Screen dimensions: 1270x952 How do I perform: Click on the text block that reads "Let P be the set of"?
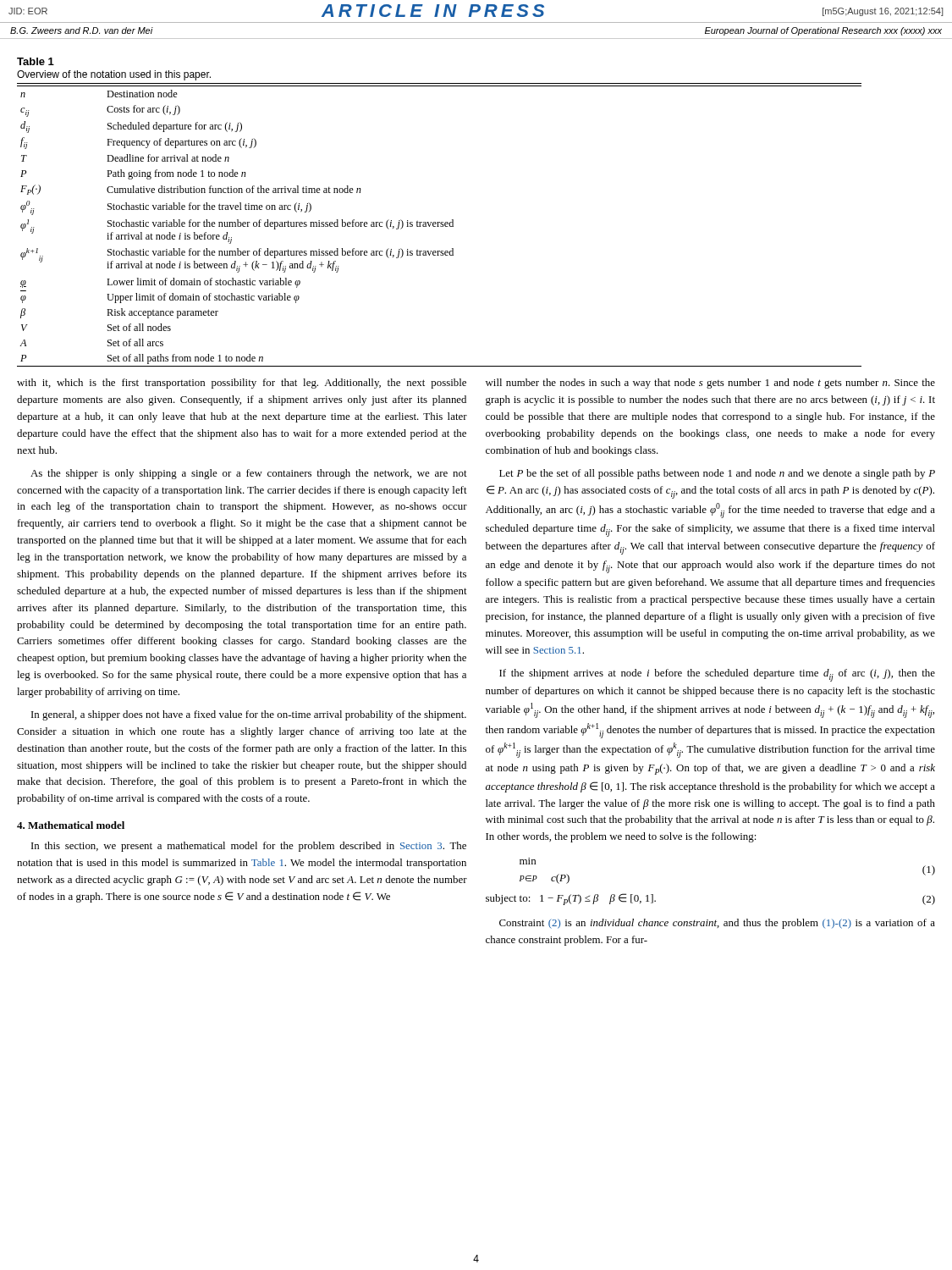[710, 561]
